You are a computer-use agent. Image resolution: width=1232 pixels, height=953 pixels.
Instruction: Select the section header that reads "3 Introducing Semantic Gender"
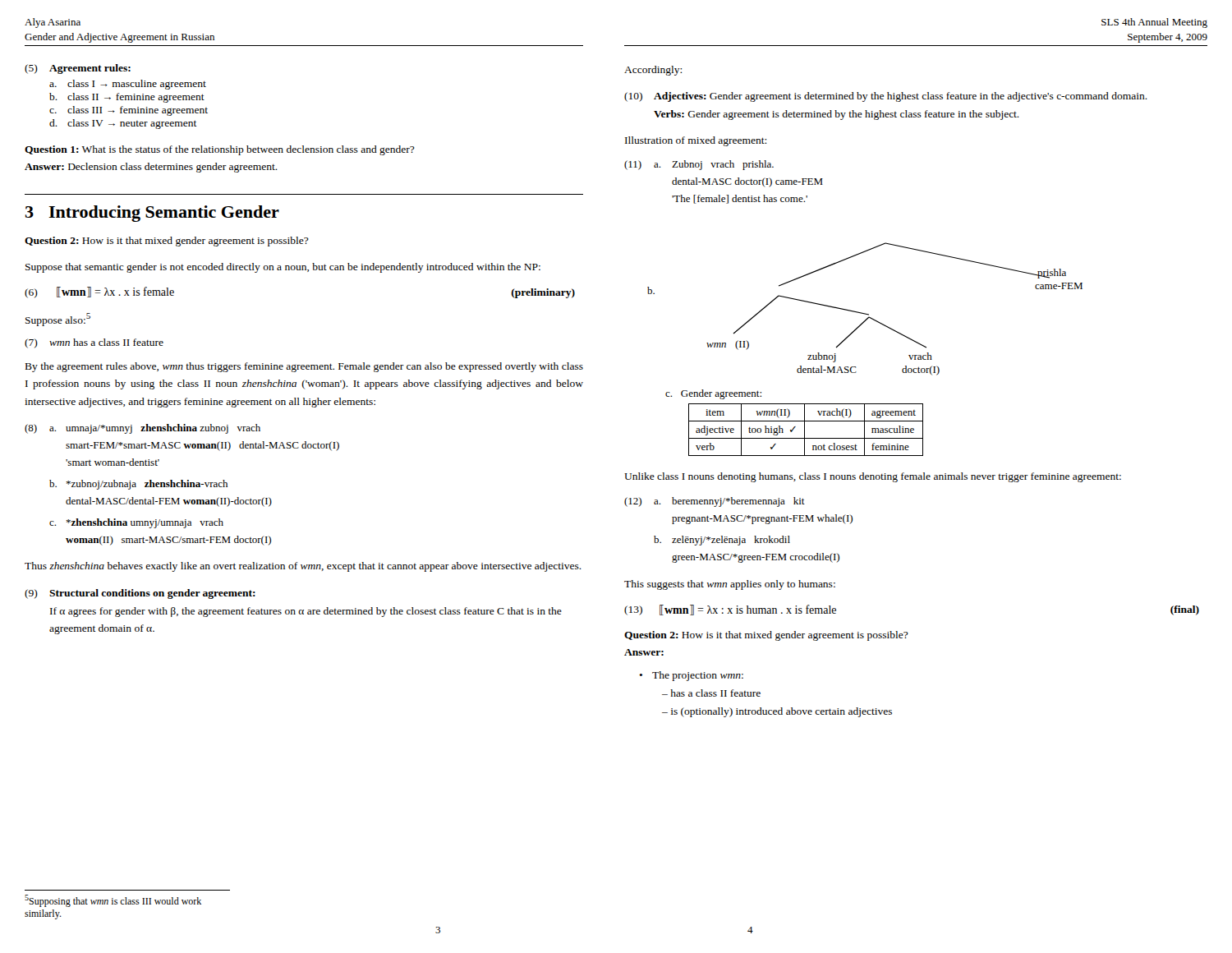click(152, 212)
